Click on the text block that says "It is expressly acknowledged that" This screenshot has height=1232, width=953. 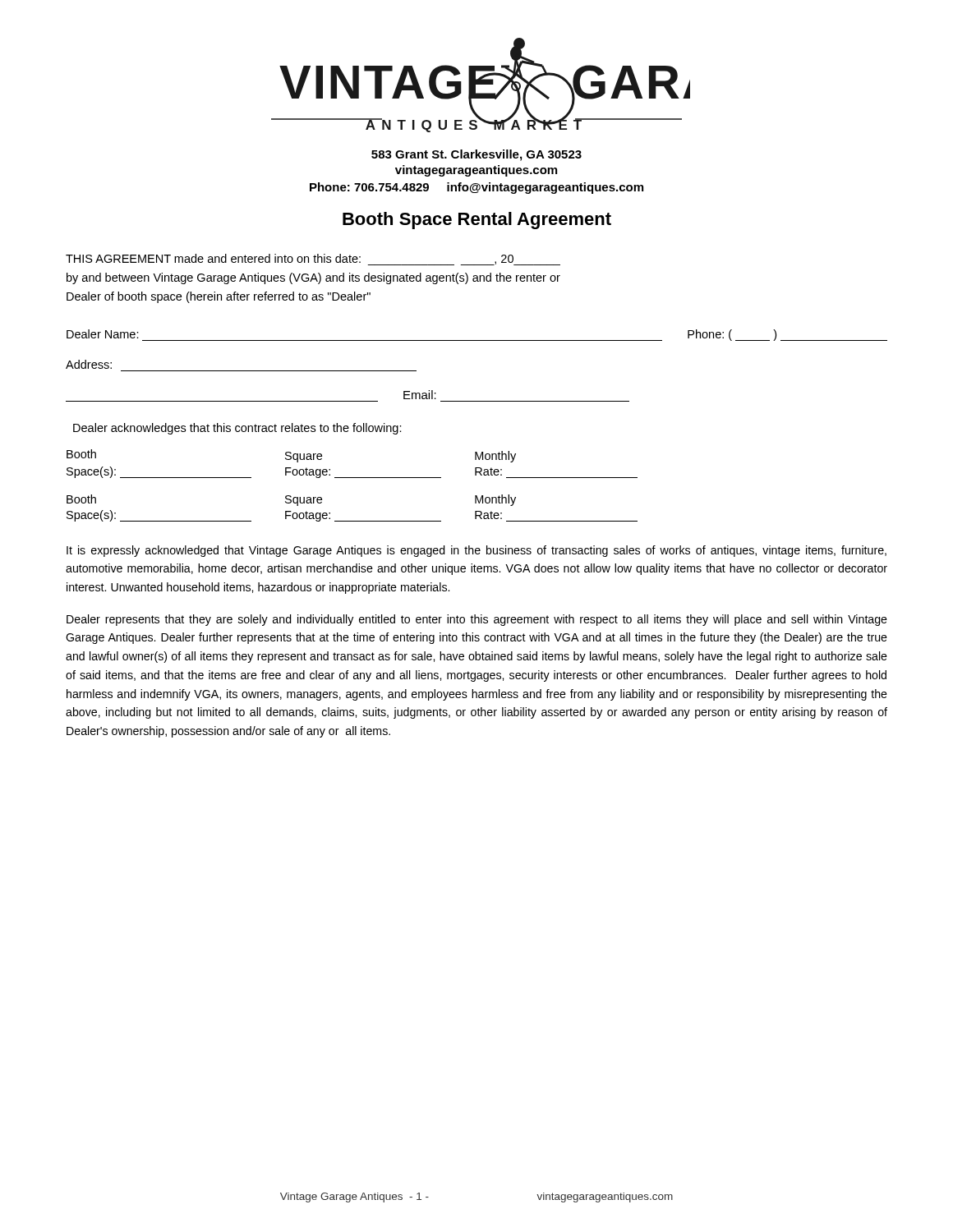coord(476,569)
